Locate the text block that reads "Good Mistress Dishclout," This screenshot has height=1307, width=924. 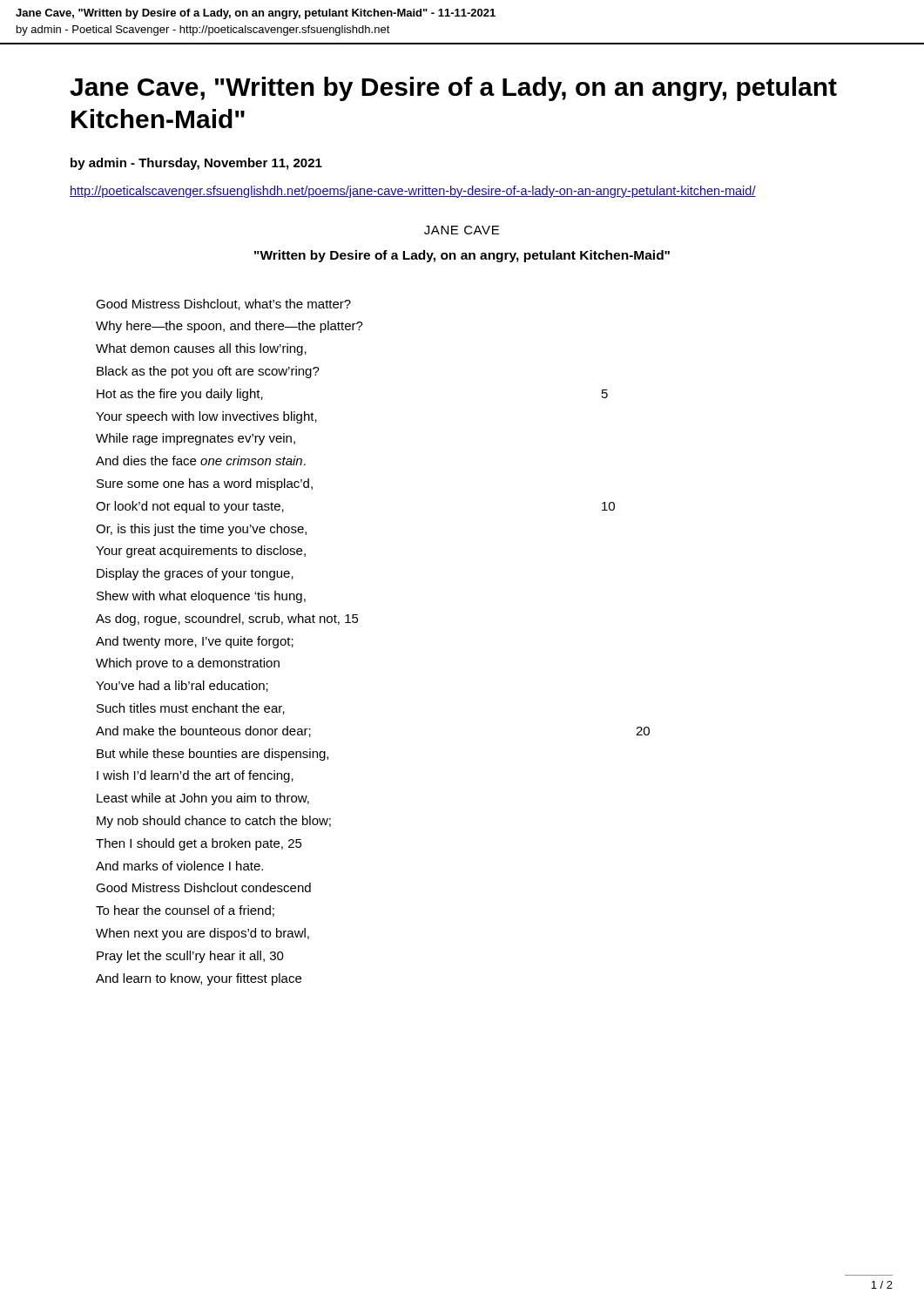[x=223, y=305]
